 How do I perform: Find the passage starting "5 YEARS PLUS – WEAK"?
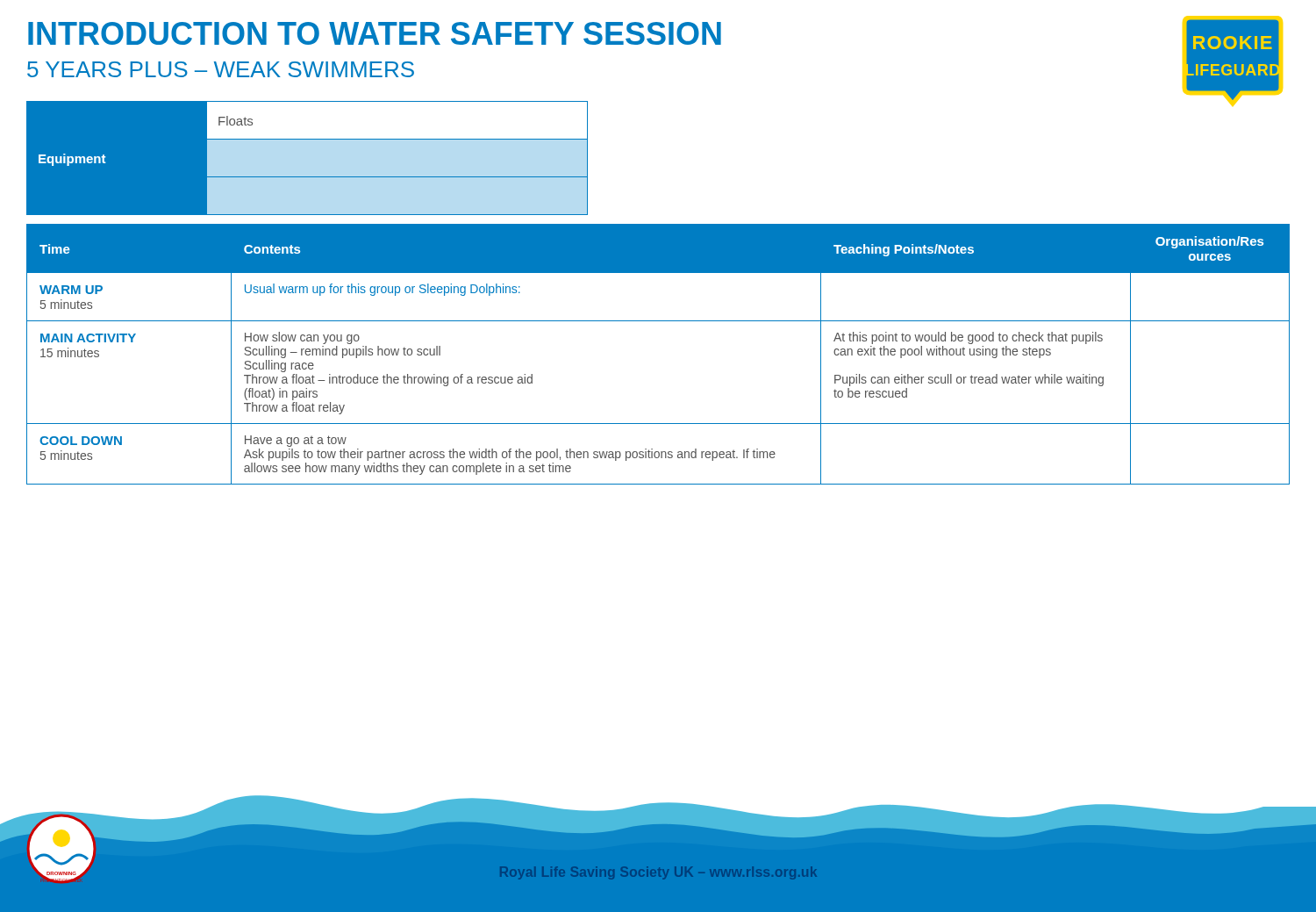[x=221, y=69]
